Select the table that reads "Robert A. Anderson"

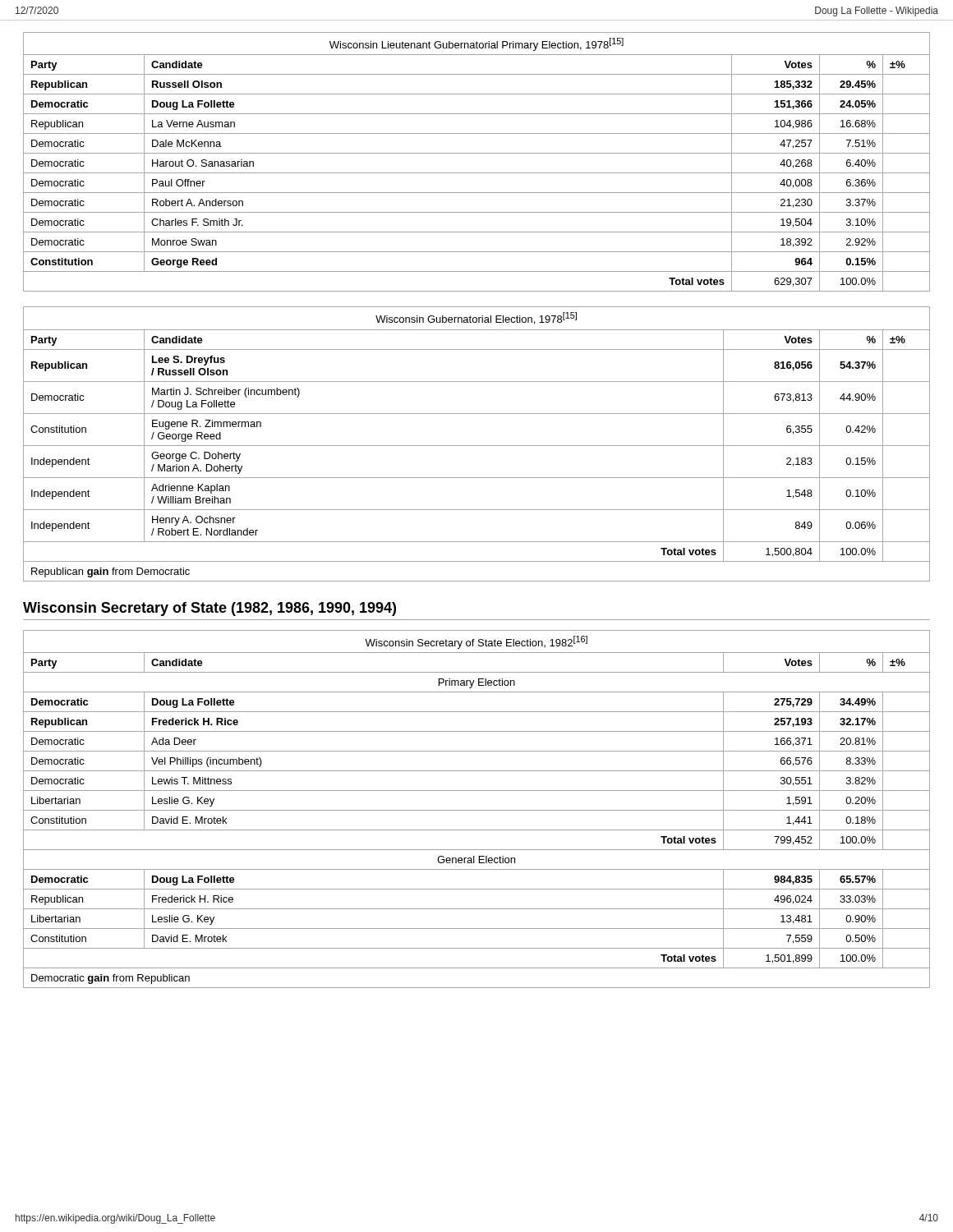coord(476,162)
